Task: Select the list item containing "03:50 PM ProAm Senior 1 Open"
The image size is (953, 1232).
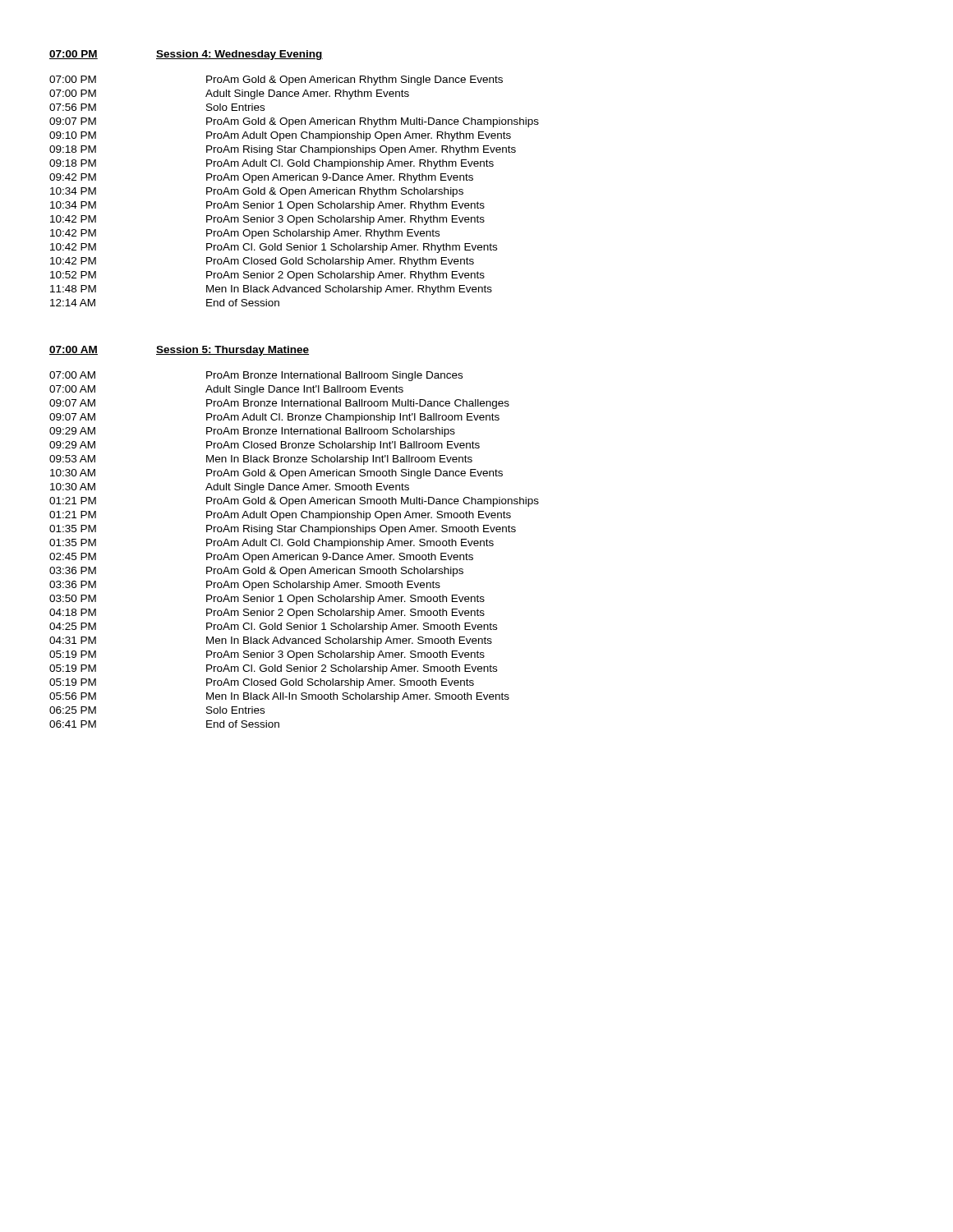Action: (267, 598)
